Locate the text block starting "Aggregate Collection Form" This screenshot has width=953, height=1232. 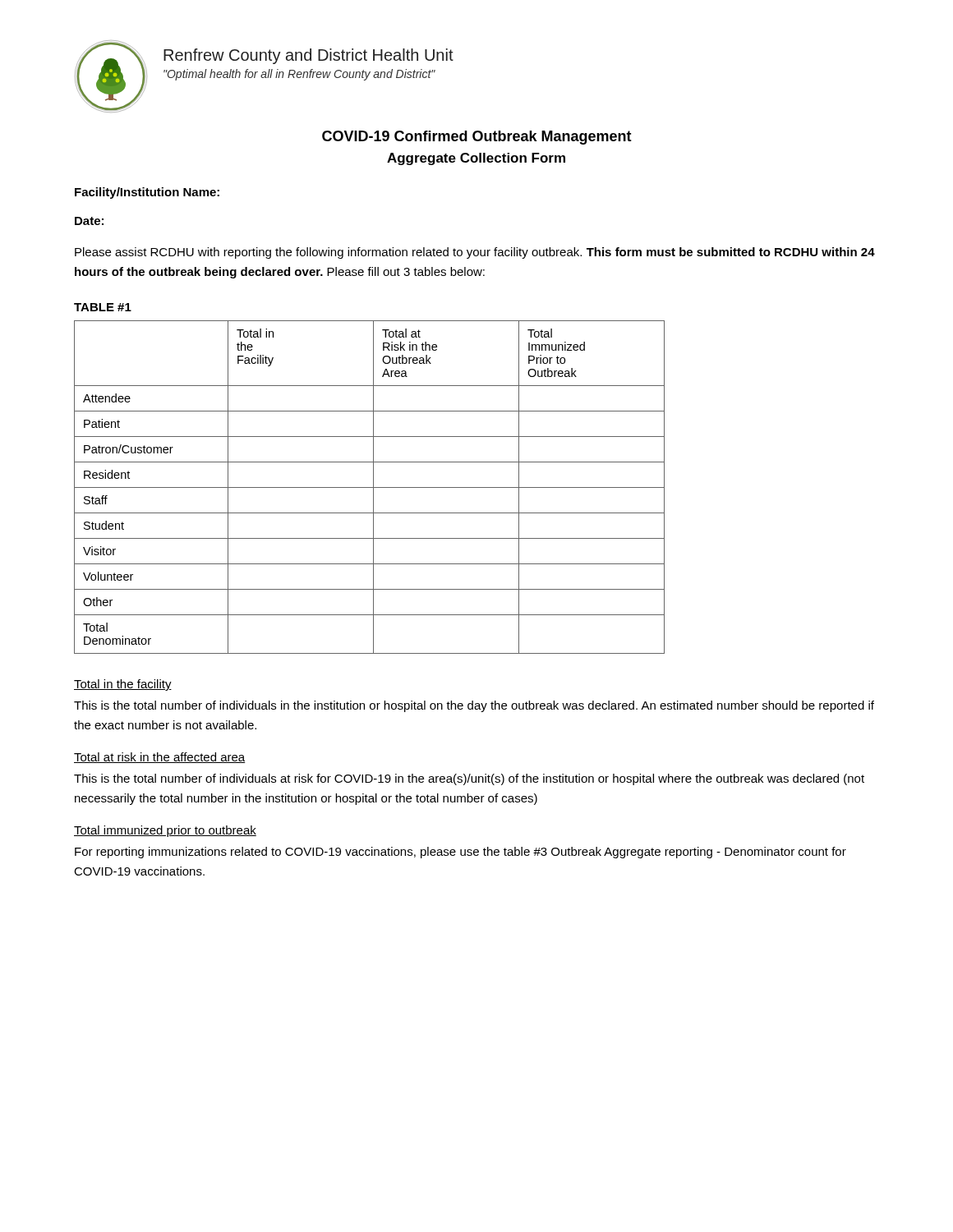coord(476,158)
